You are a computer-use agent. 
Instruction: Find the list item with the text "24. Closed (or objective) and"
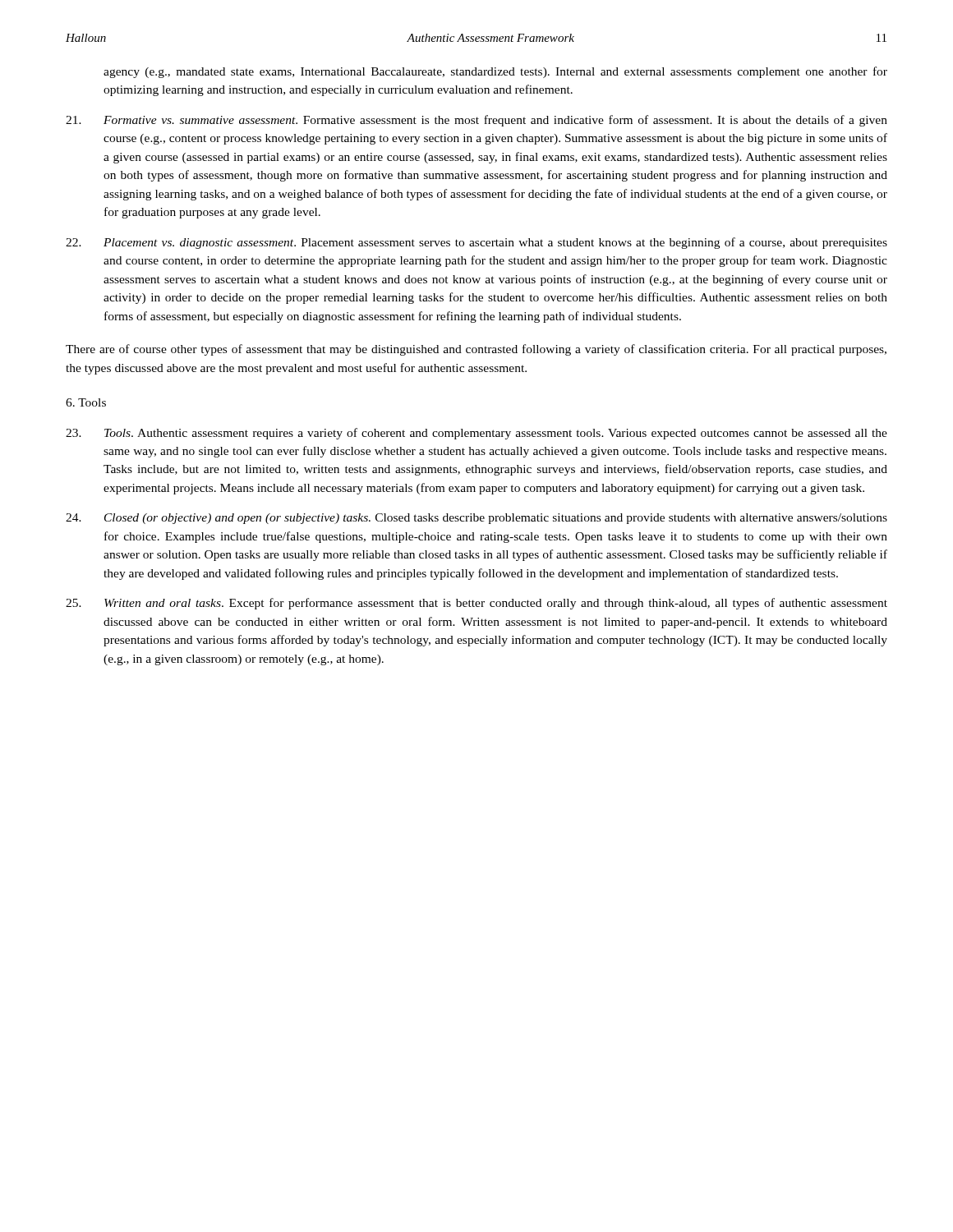click(x=476, y=546)
